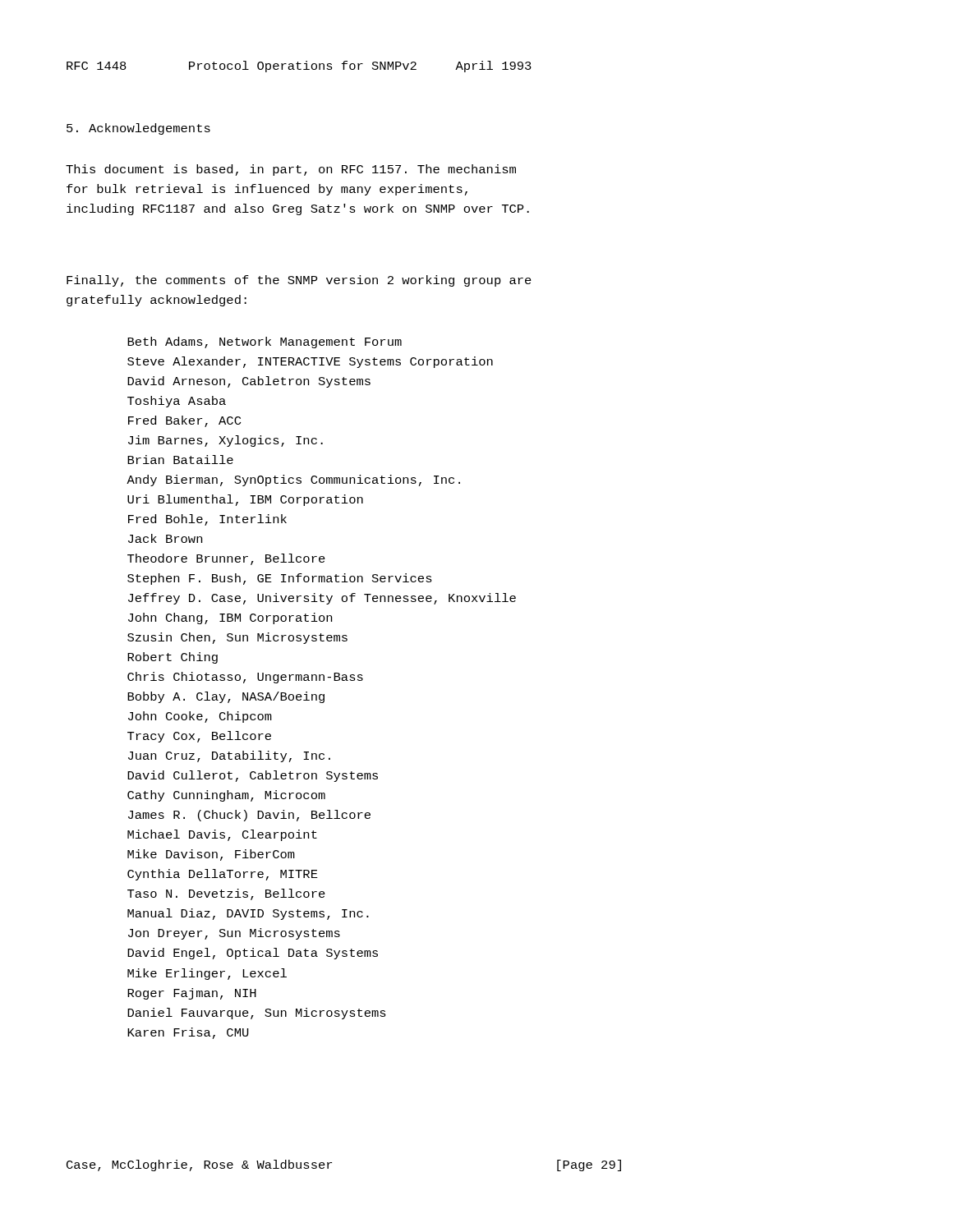The height and width of the screenshot is (1232, 953).
Task: Navigate to the text block starting "David Cullerot, Cabletron Systems"
Action: pyautogui.click(x=253, y=776)
